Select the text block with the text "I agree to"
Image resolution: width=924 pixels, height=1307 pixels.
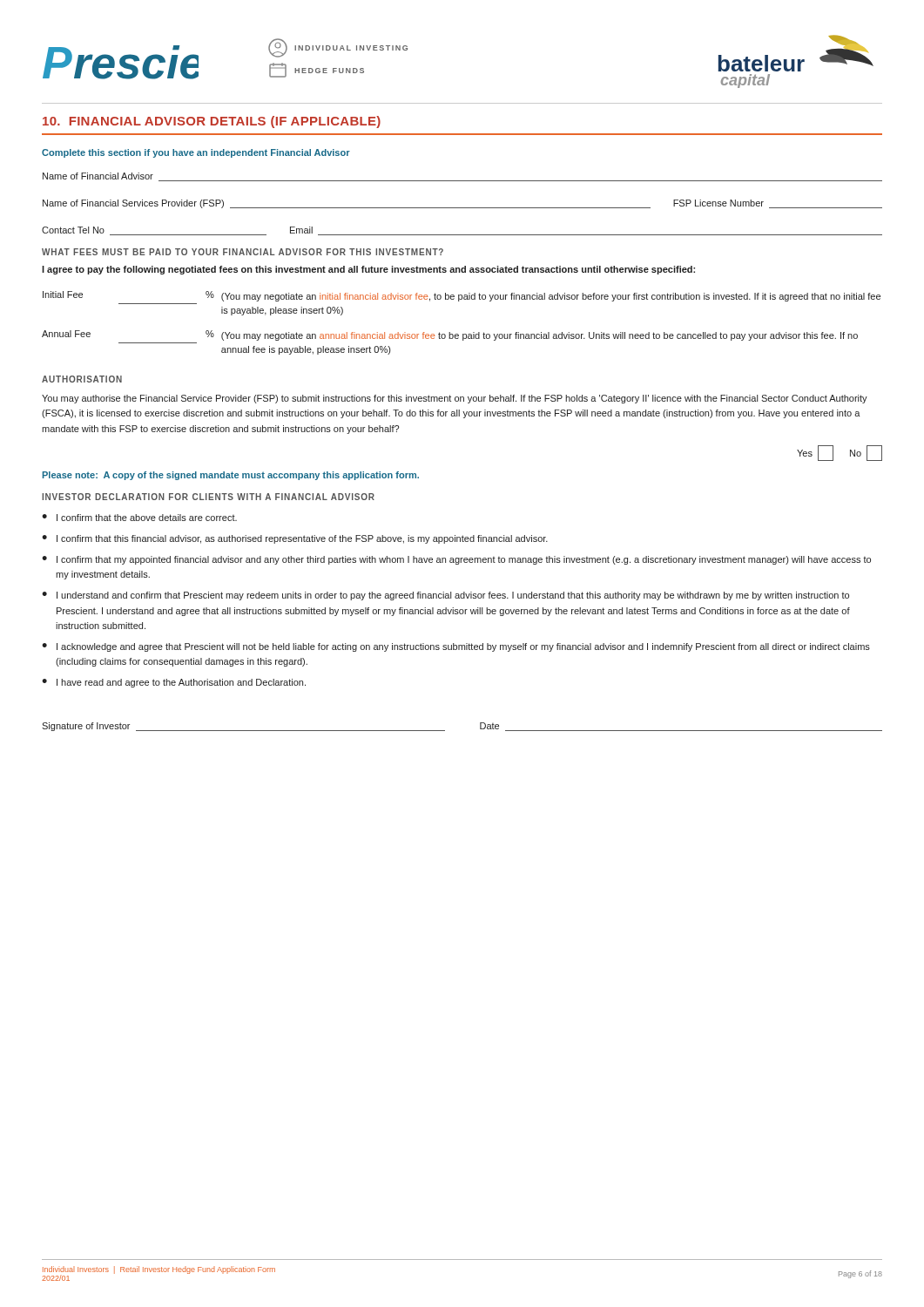click(x=369, y=269)
